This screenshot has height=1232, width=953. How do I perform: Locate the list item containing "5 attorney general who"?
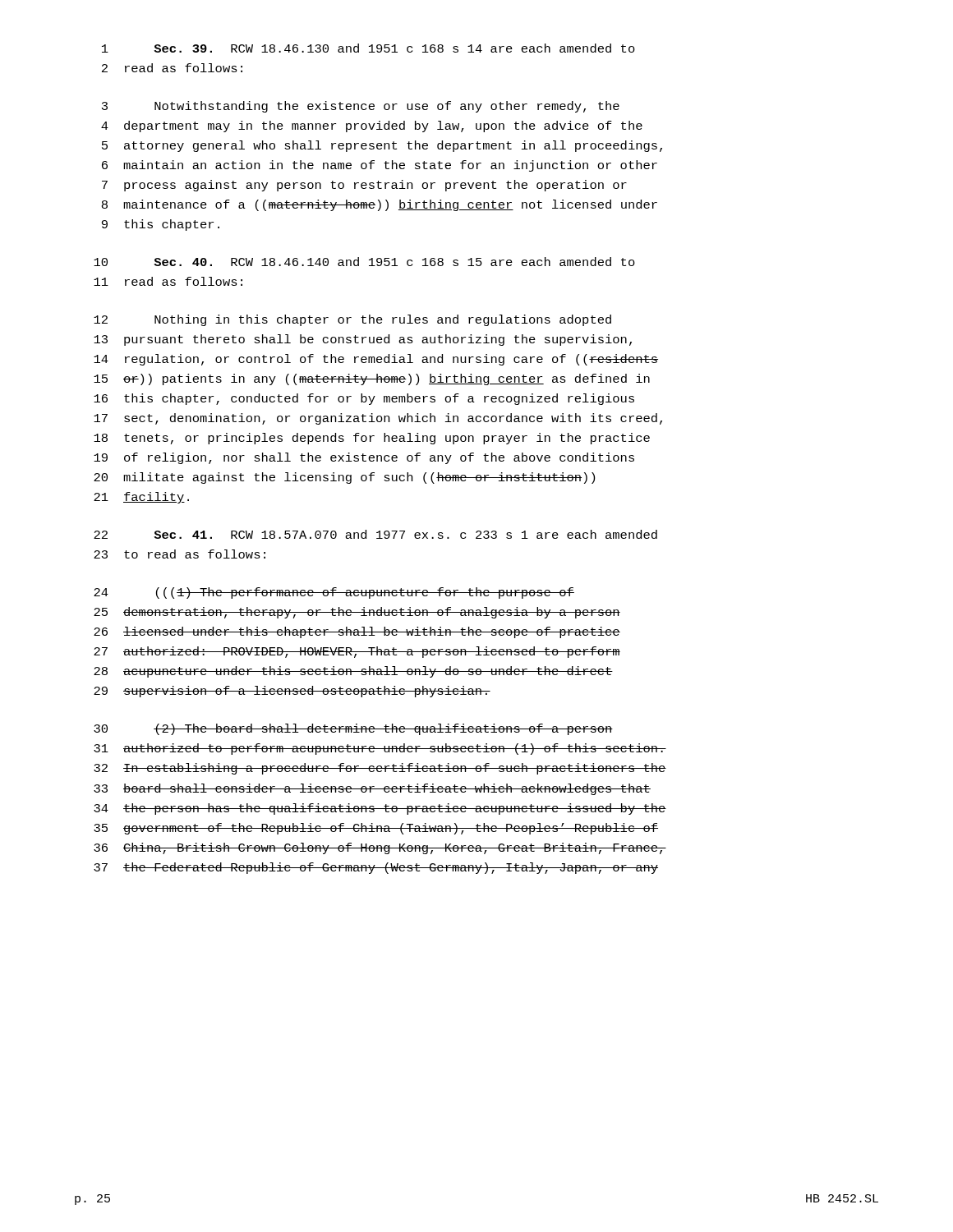[x=481, y=146]
